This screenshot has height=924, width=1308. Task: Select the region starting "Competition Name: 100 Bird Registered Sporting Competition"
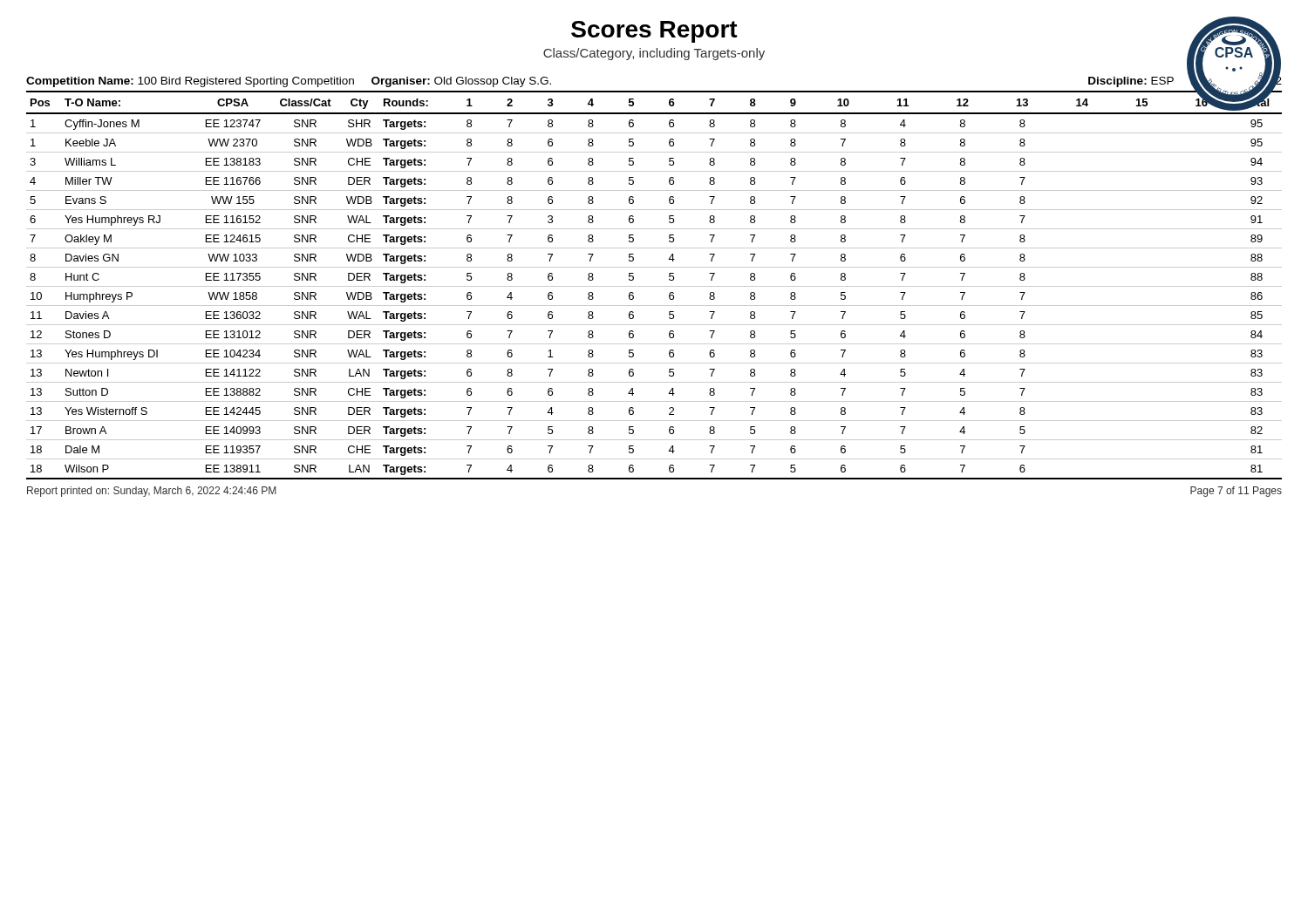(289, 81)
